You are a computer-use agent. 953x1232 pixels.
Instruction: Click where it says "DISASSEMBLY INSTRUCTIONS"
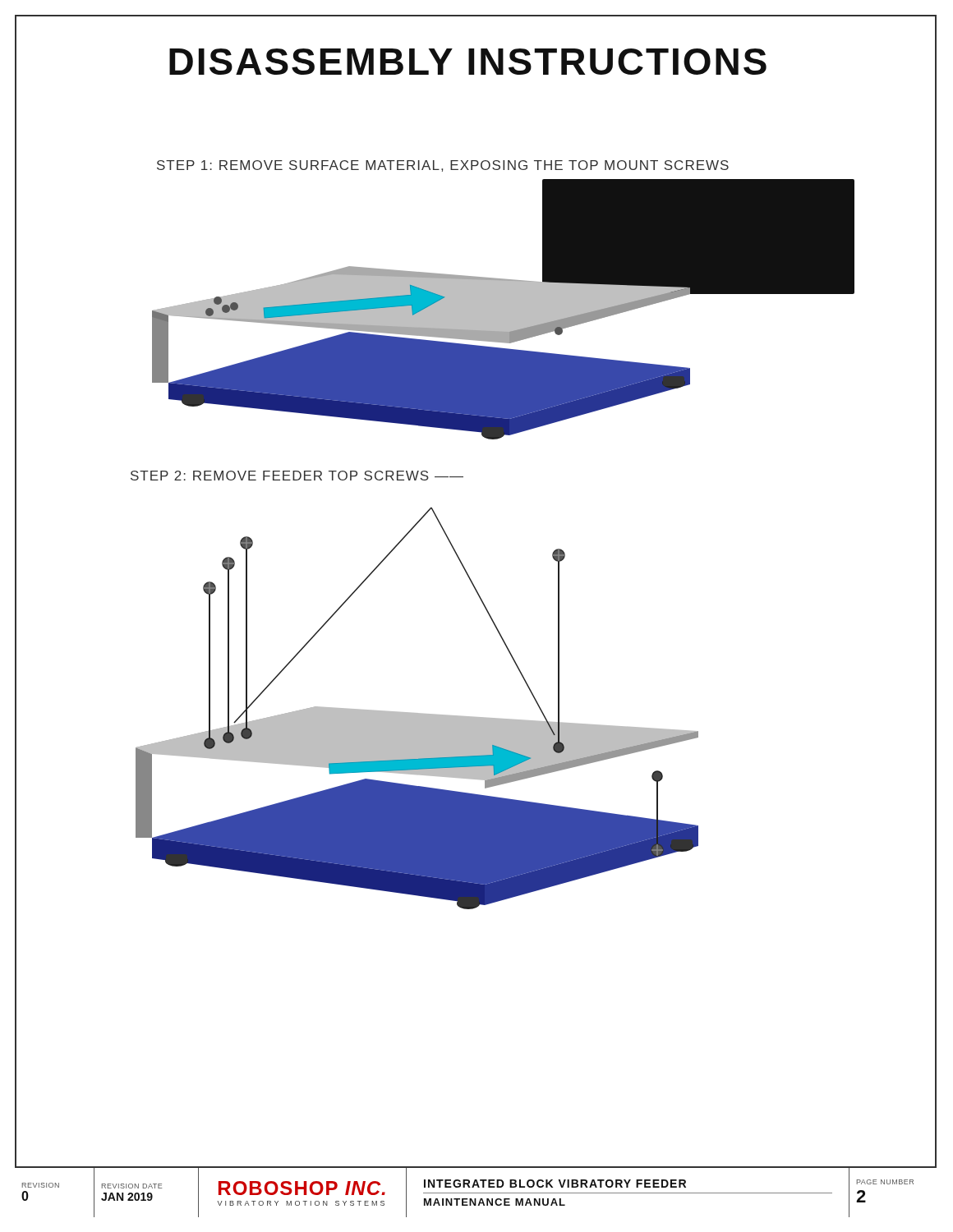click(468, 58)
